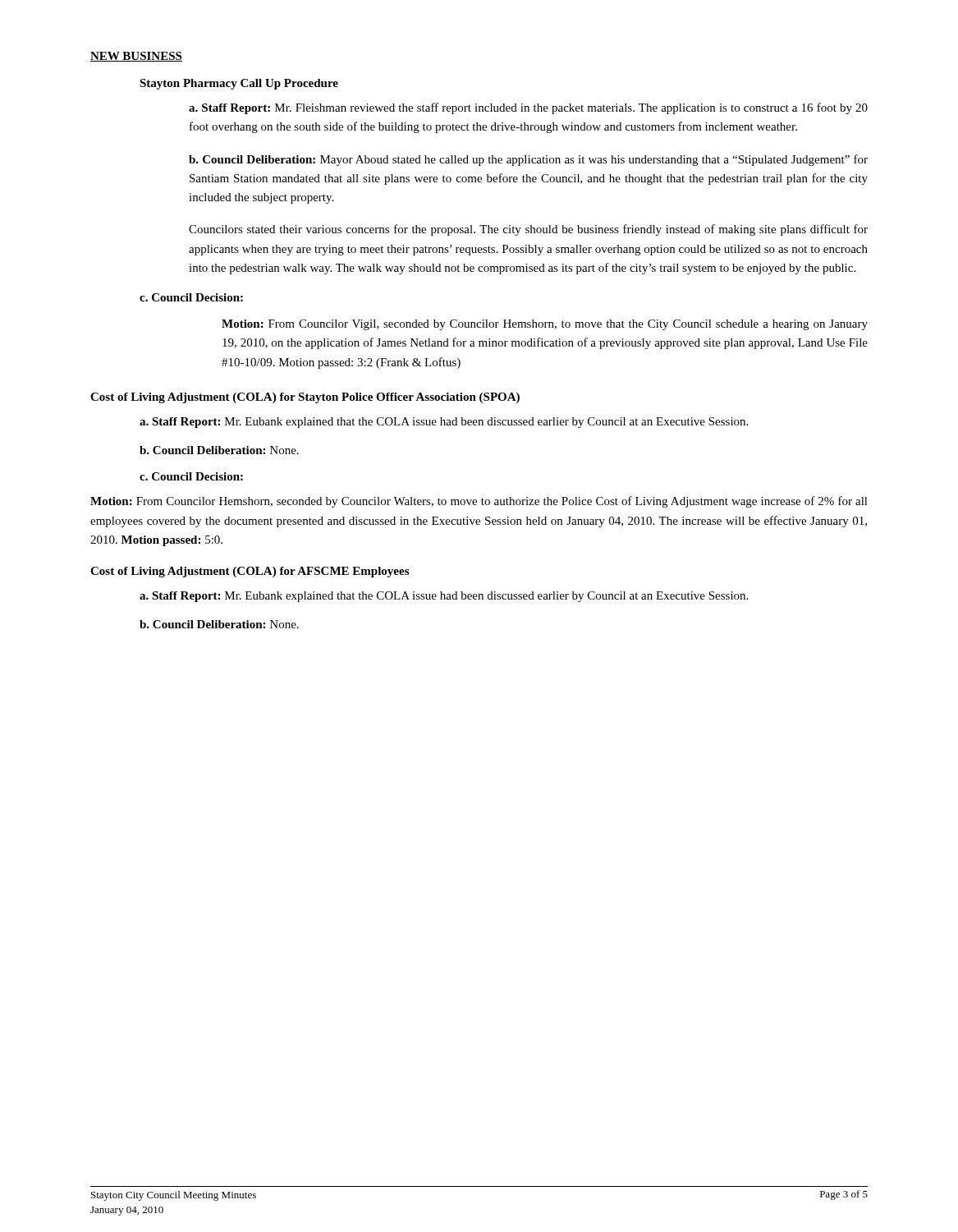
Task: Point to the block beginning "Motion: From Councilor Hemshorn, seconded by Councilor"
Action: [x=479, y=520]
